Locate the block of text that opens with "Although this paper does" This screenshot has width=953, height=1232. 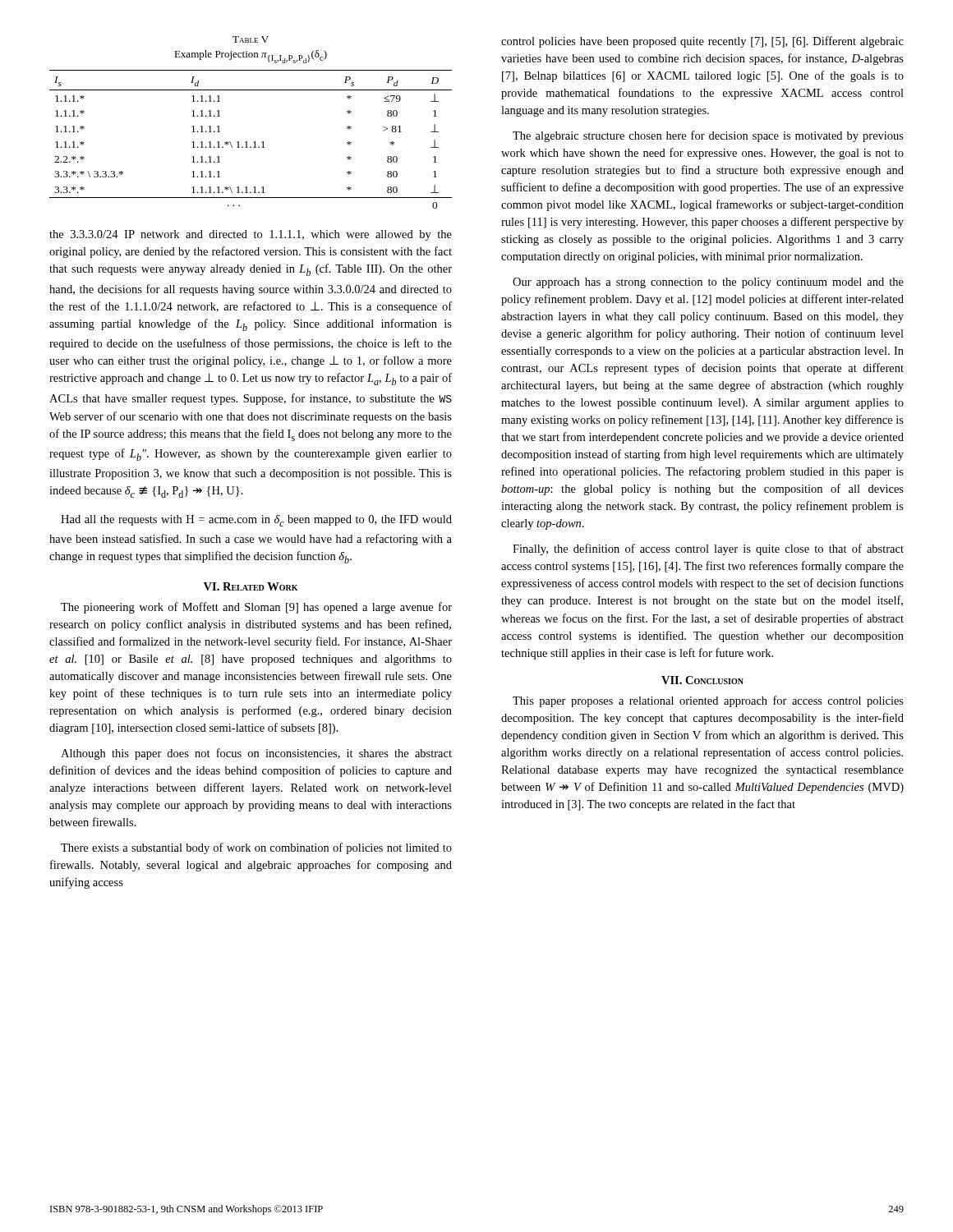[x=251, y=788]
